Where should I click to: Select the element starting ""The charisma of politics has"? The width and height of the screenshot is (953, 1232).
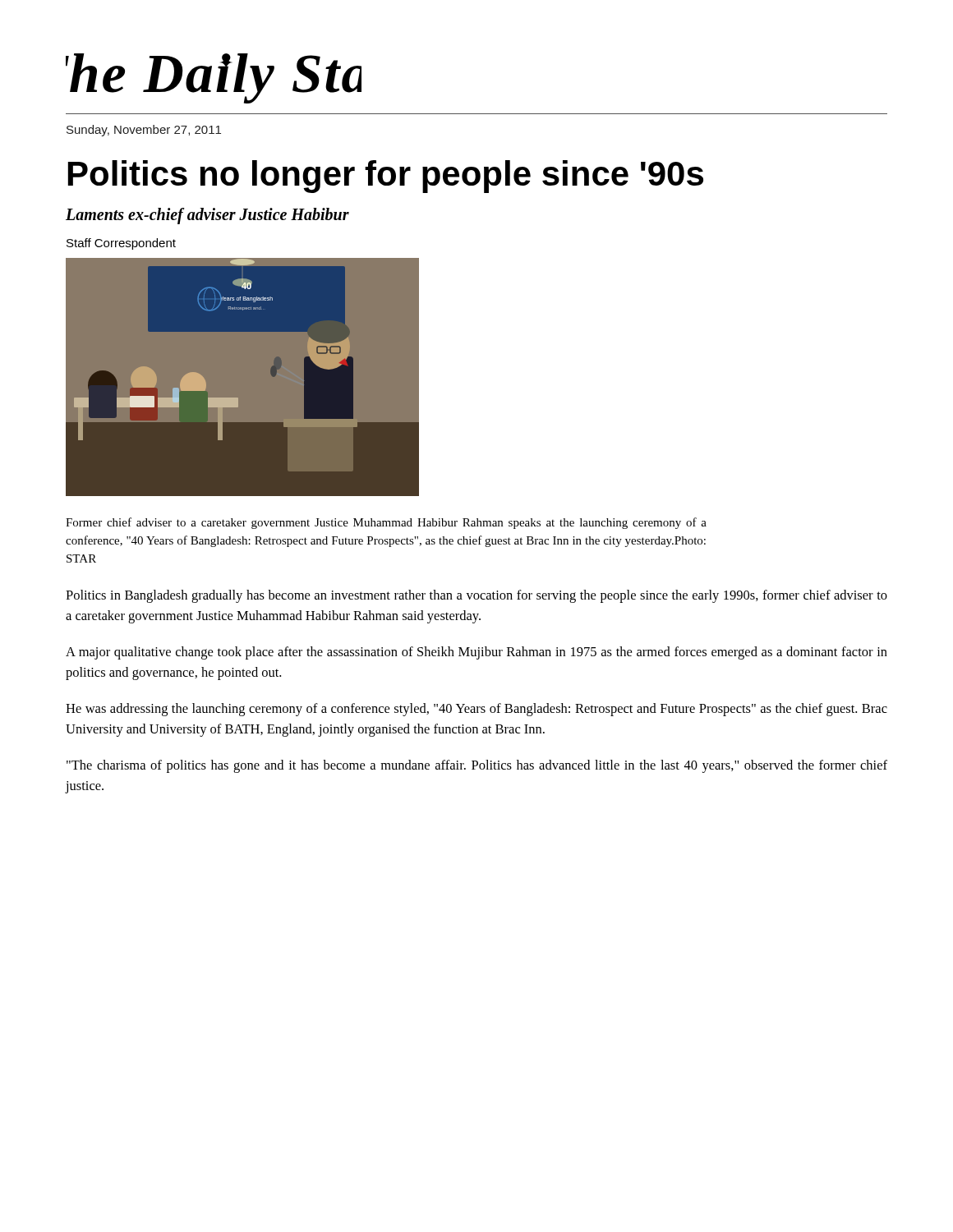tap(476, 775)
